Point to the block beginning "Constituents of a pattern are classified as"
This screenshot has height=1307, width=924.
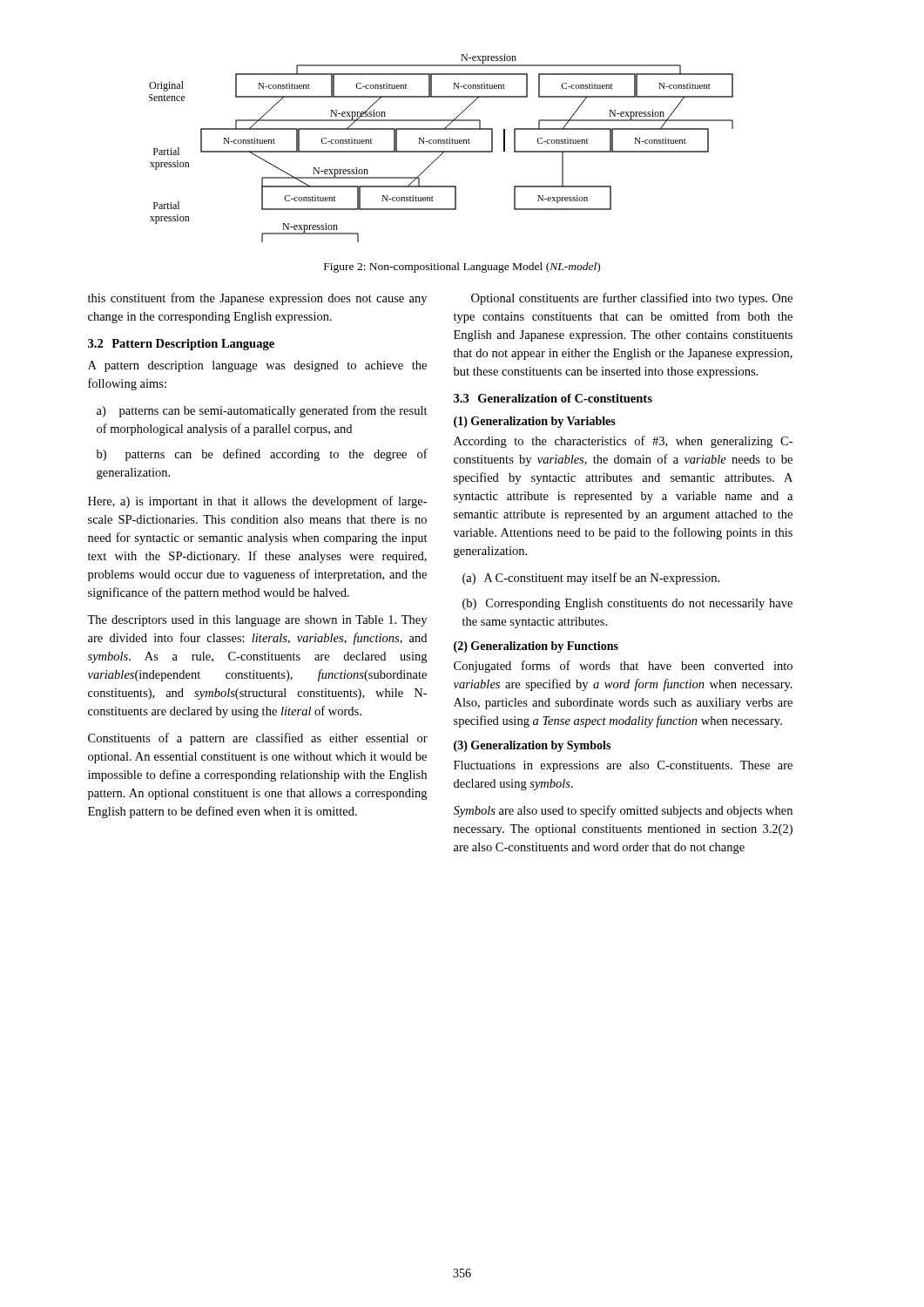[257, 775]
